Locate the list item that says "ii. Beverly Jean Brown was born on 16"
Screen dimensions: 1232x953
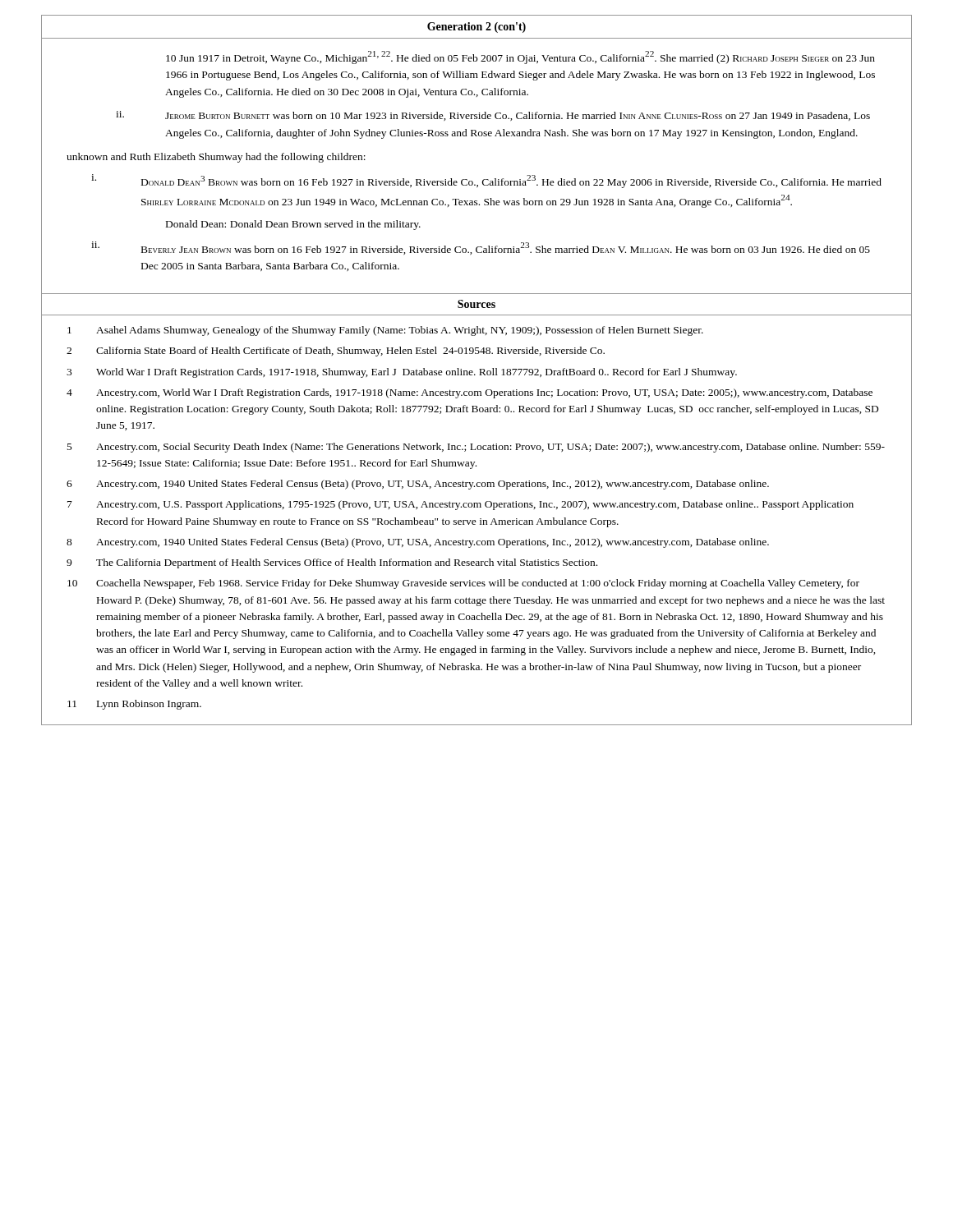[x=476, y=257]
